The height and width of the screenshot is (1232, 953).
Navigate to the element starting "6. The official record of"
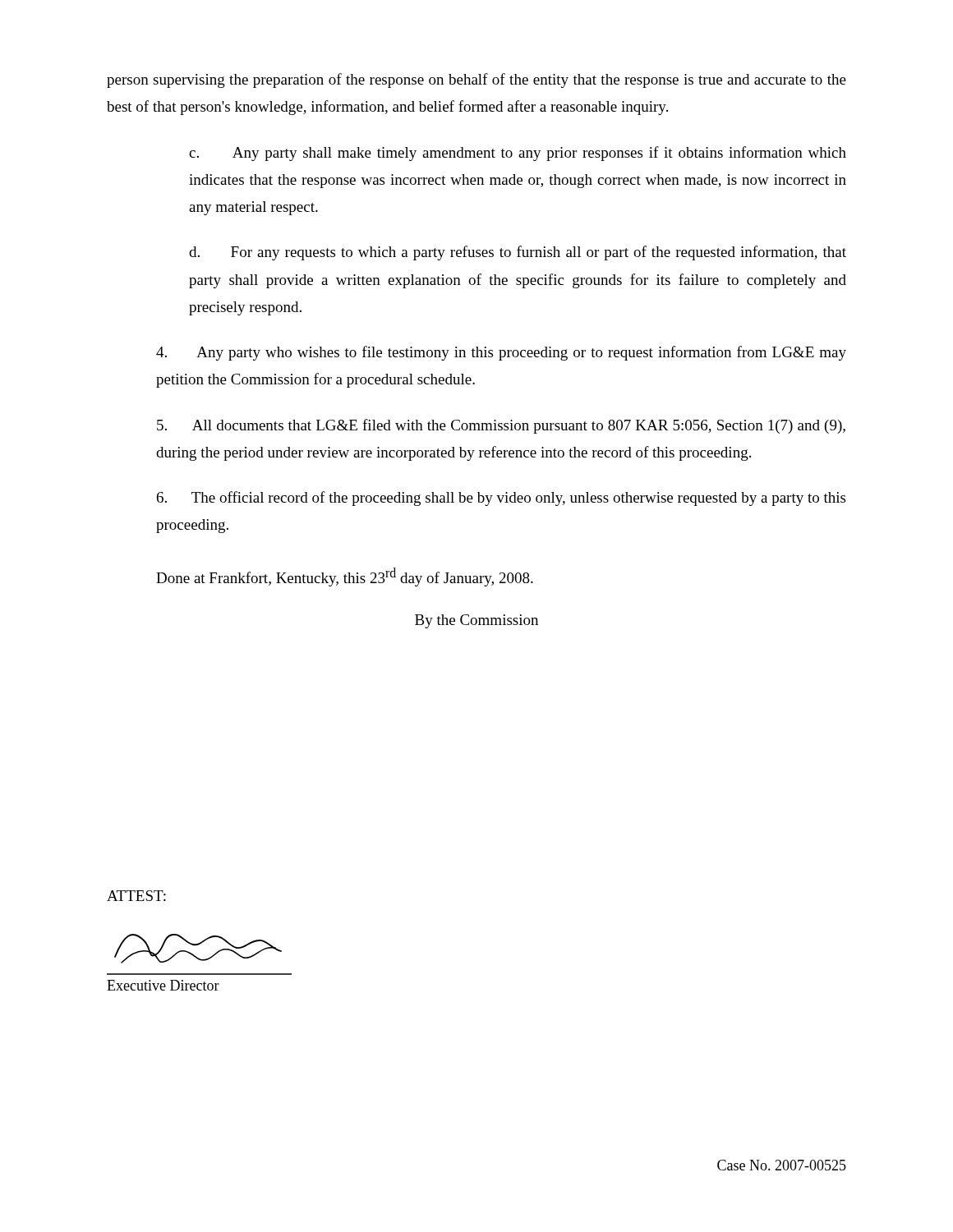[x=476, y=511]
